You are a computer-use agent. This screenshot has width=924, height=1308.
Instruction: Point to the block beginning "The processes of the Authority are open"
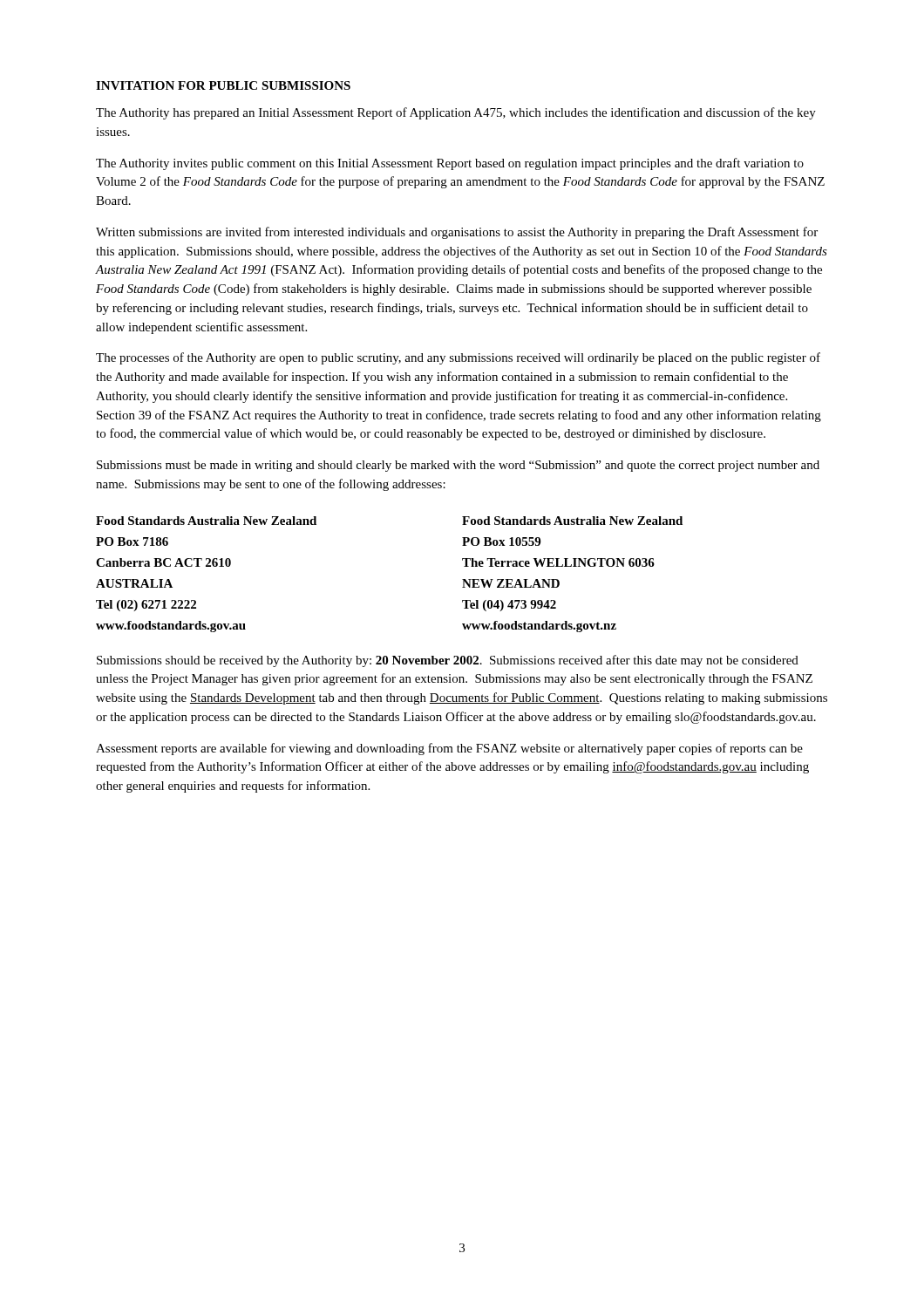pos(458,396)
